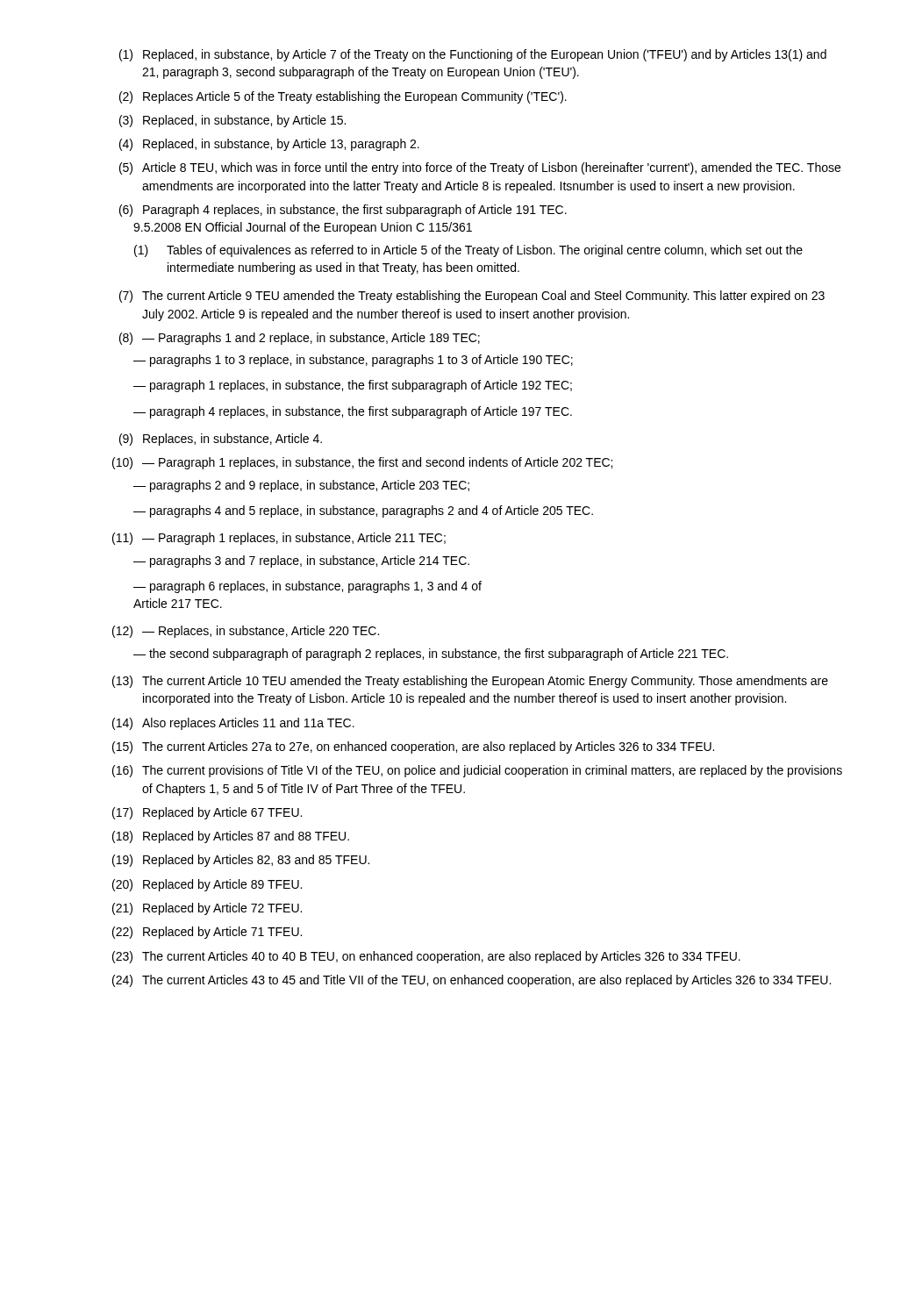Viewport: 915px width, 1316px height.
Task: Locate the block of text that opens with "(24) The current Articles"
Action: point(466,980)
